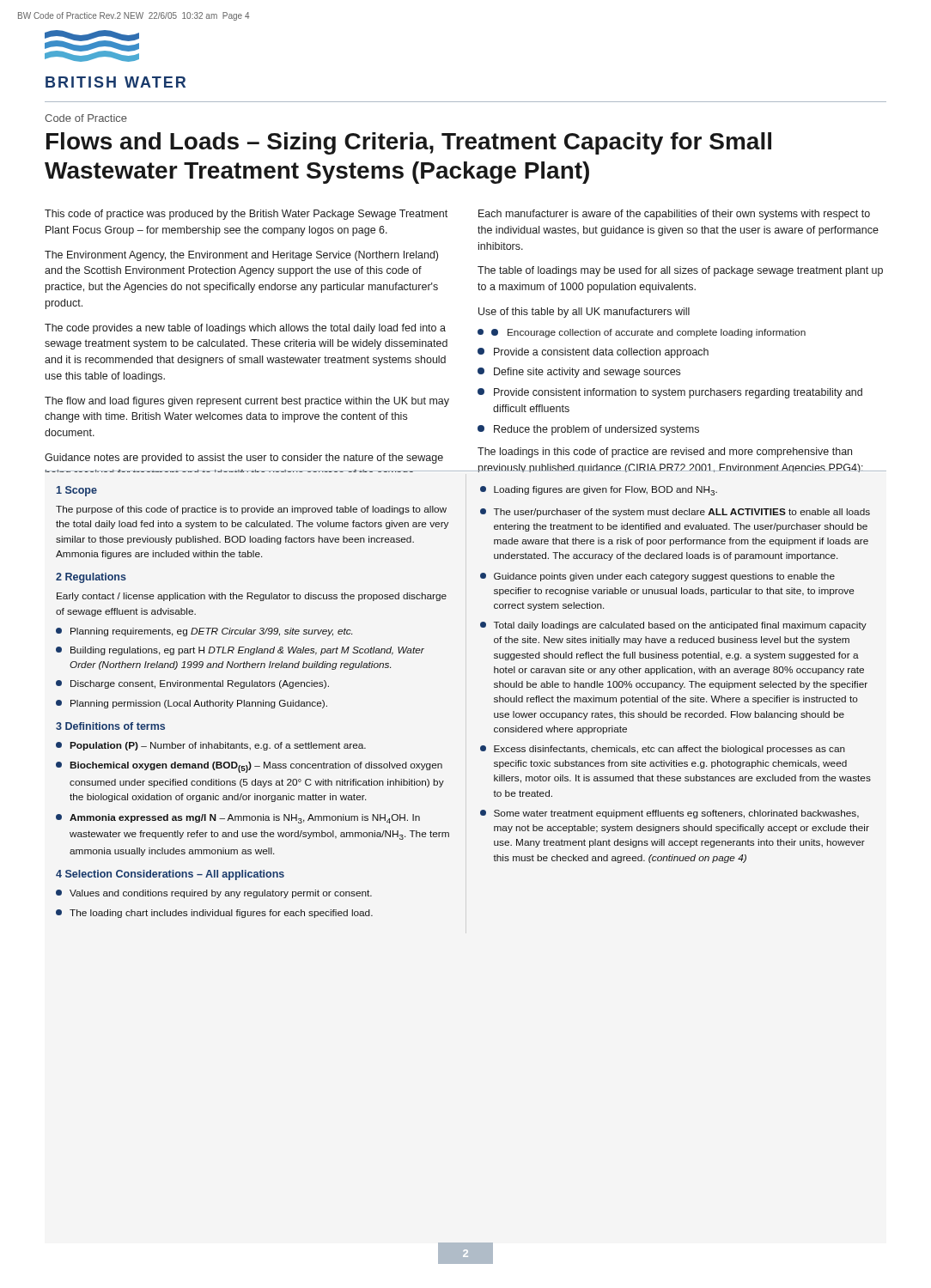931x1288 pixels.
Task: Navigate to the element starting "Some water treatment equipment effluents"
Action: pyautogui.click(x=677, y=836)
